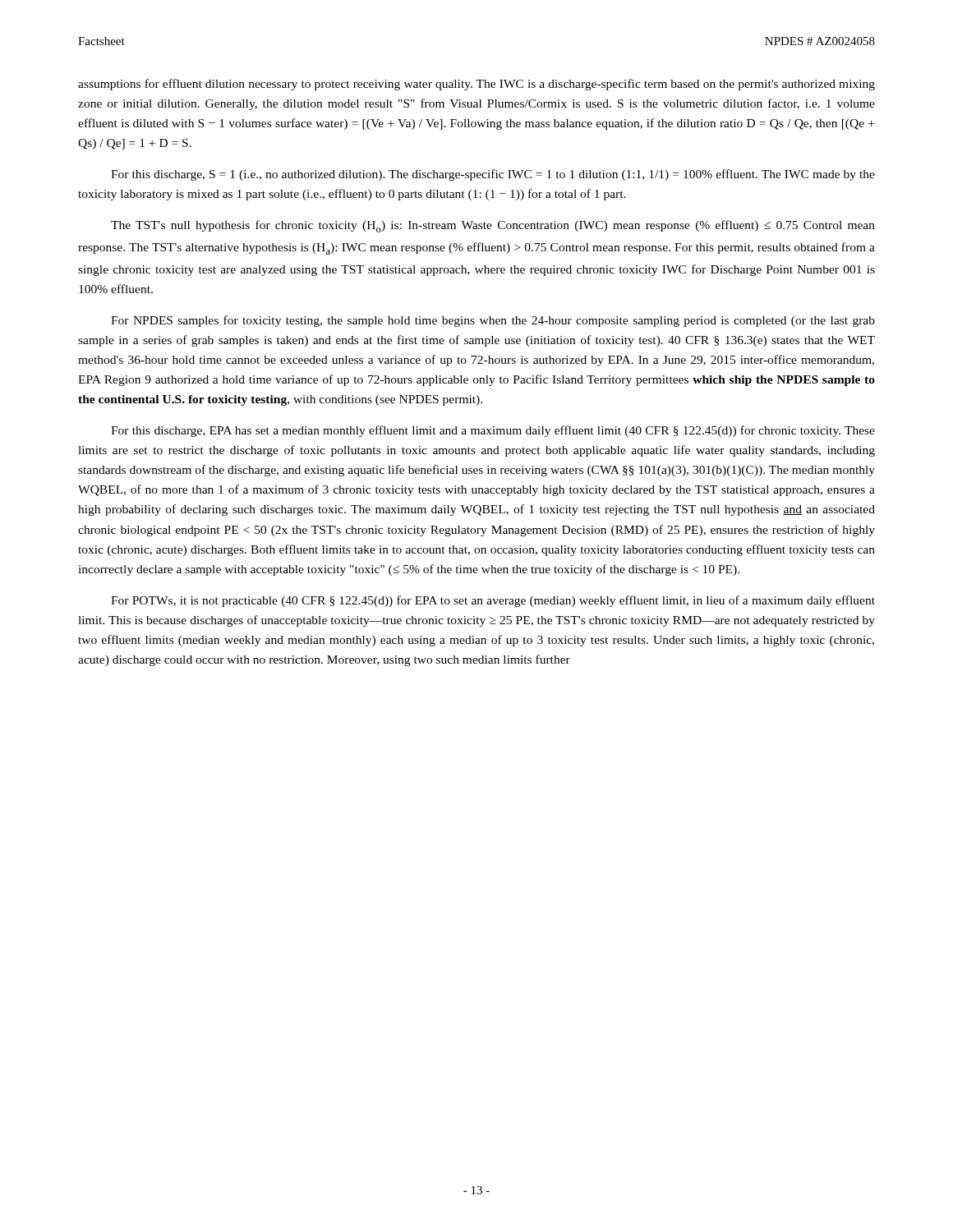
Task: Find the element starting "The TST's null"
Action: pos(476,257)
